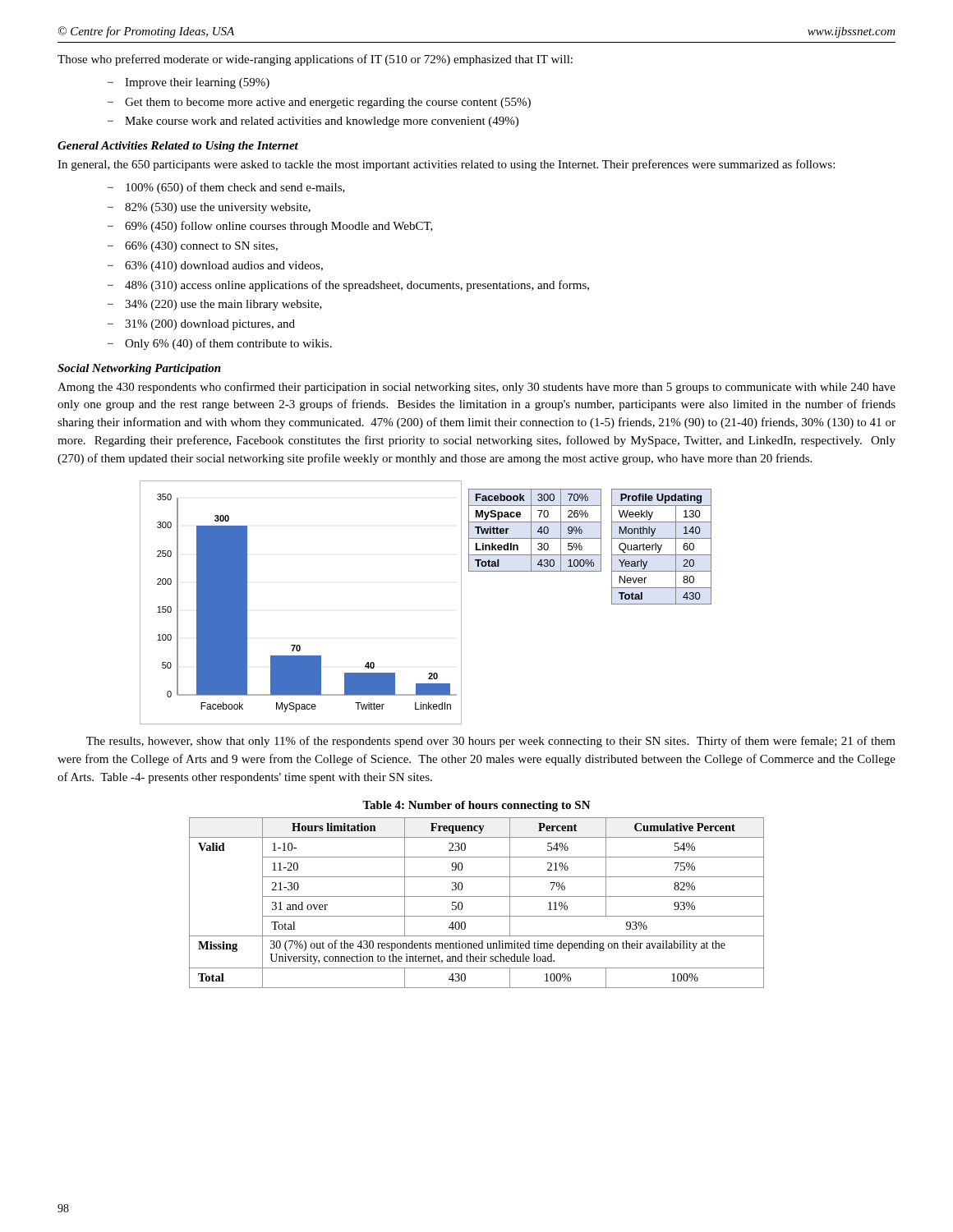Navigate to the region starting "−Make course work and related activities and"

click(313, 122)
